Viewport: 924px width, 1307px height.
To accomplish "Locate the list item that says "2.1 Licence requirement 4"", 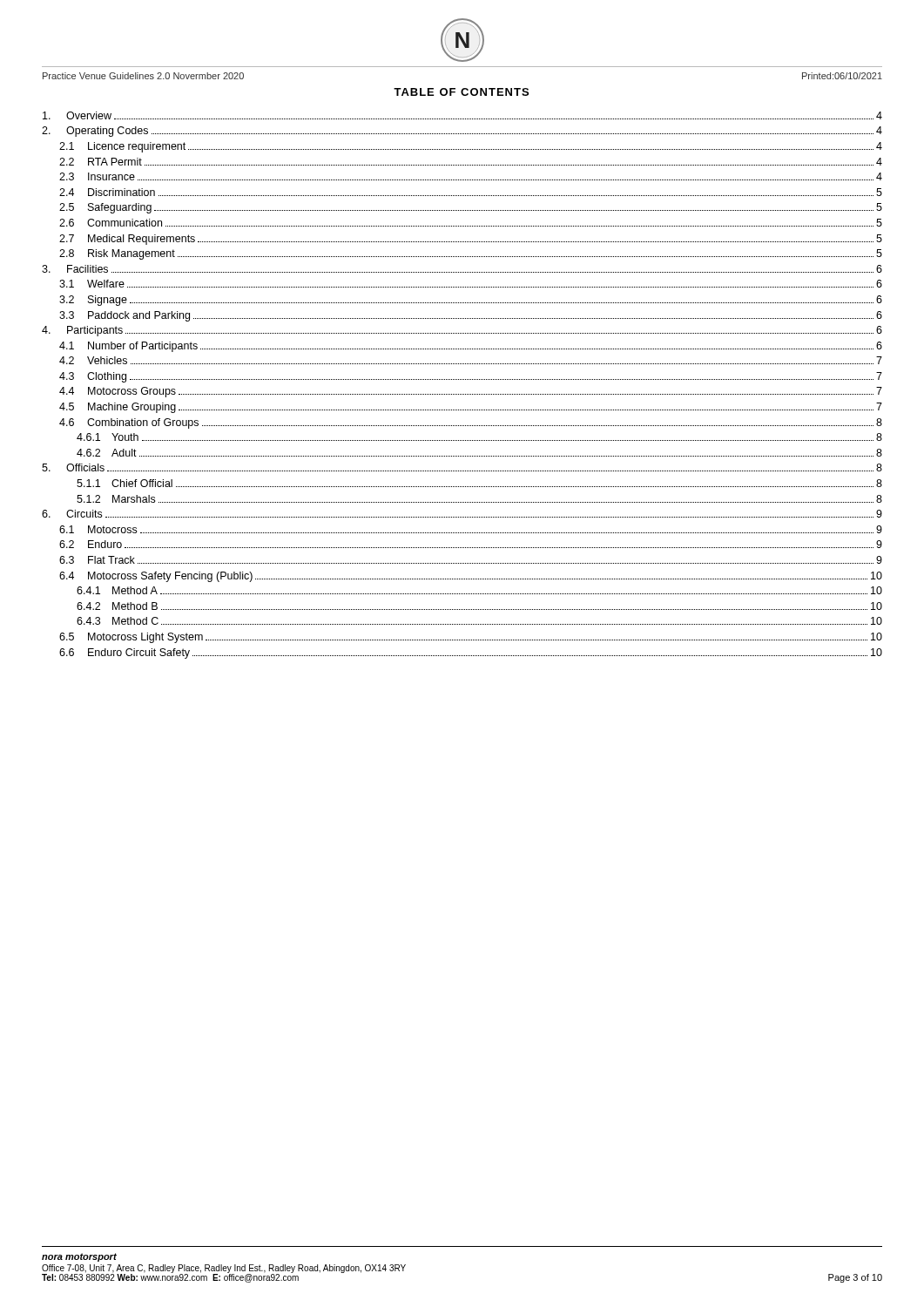I will [471, 146].
